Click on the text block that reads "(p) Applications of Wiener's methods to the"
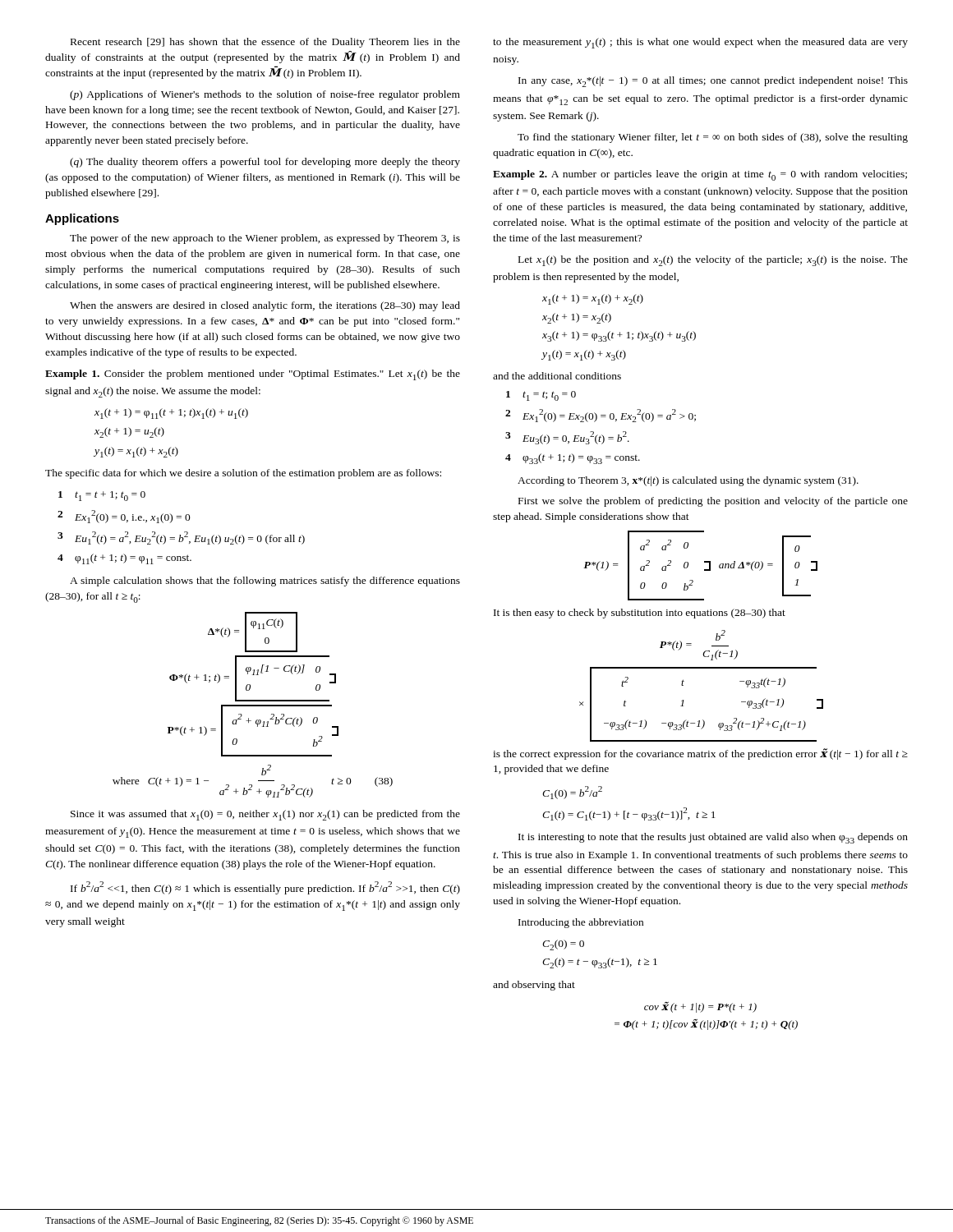953x1232 pixels. [x=253, y=118]
